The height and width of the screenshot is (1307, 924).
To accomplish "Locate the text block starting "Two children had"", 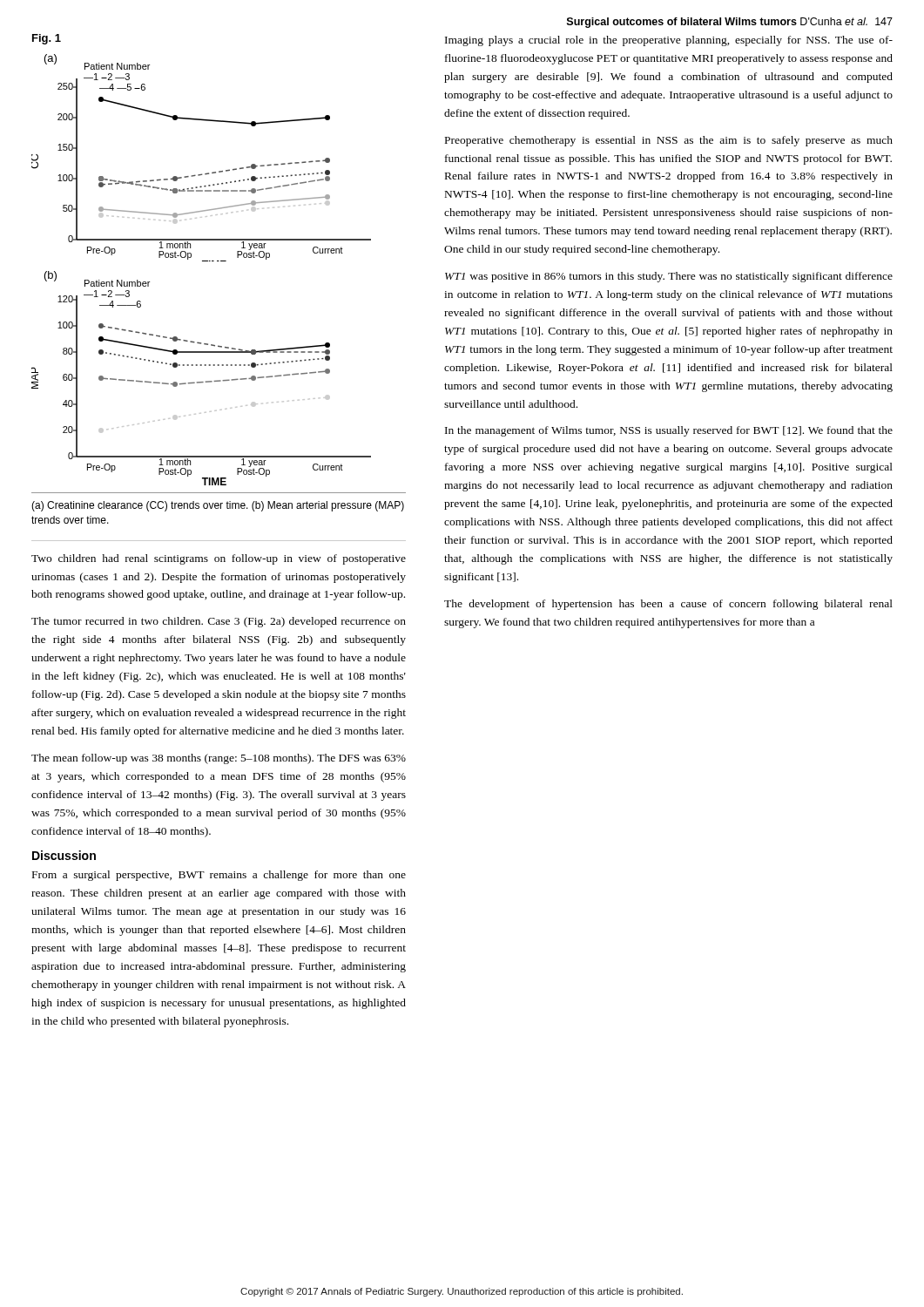I will [x=219, y=576].
